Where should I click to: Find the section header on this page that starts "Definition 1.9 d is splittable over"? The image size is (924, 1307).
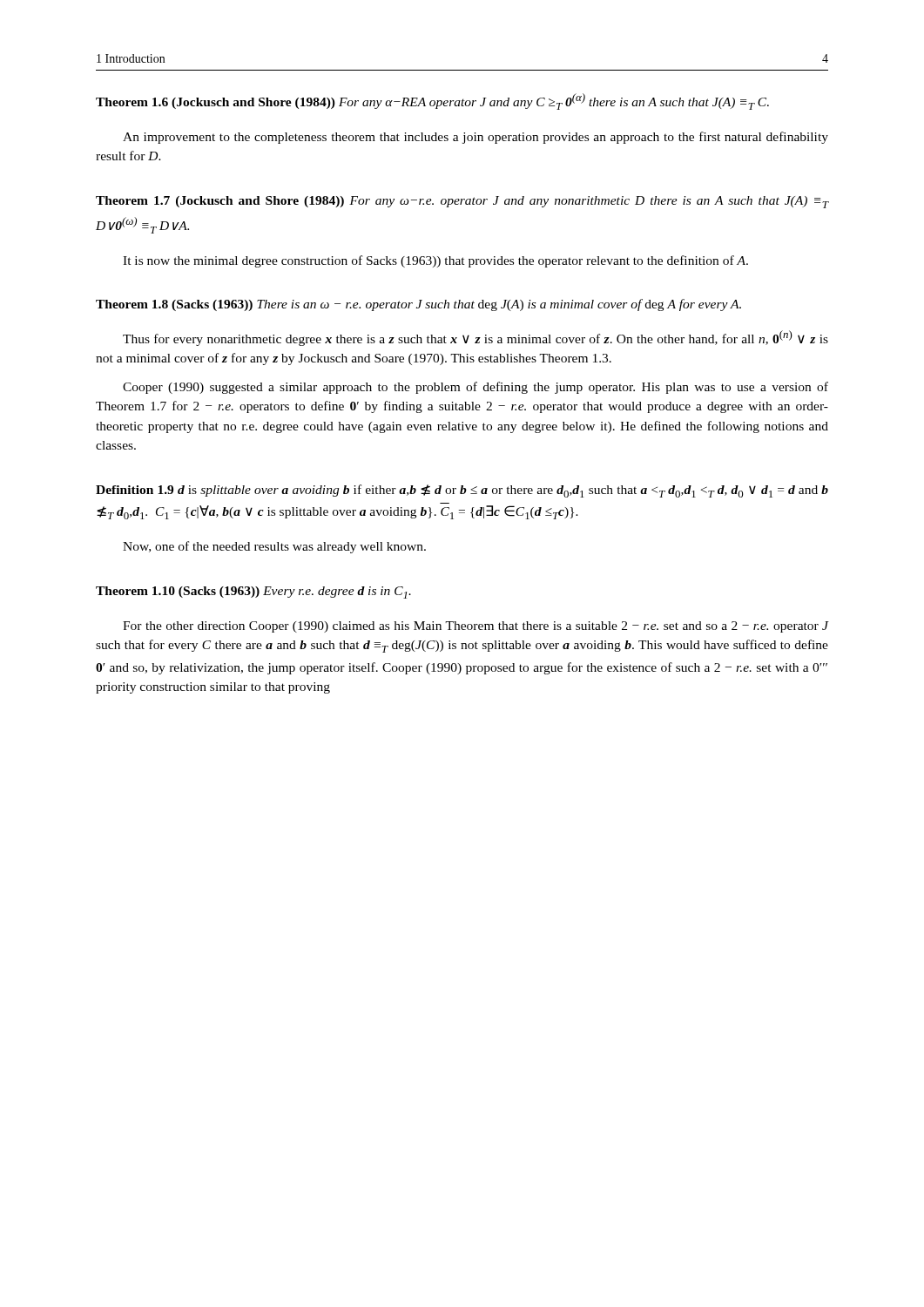462,502
